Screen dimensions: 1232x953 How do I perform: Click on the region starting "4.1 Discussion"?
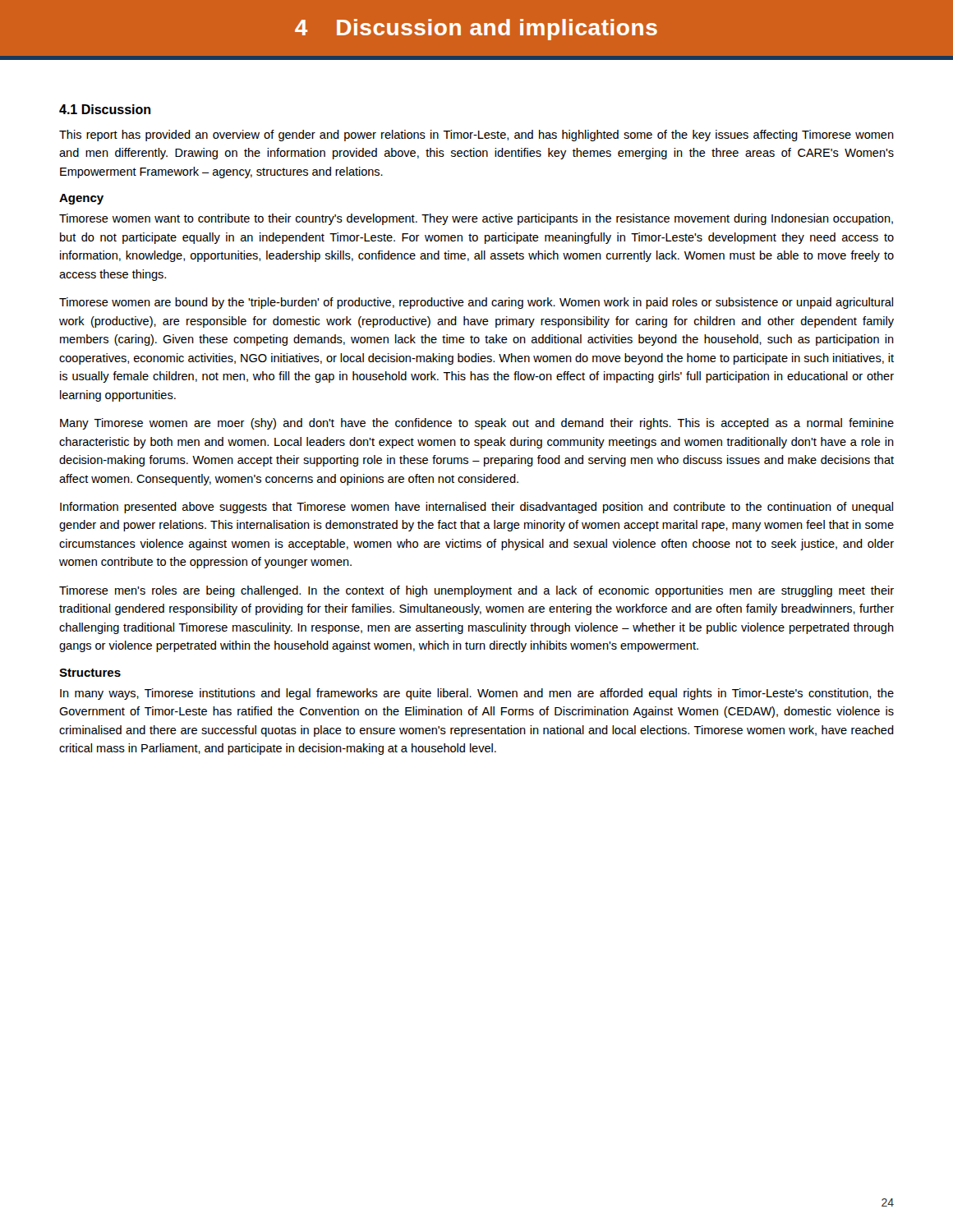point(105,110)
